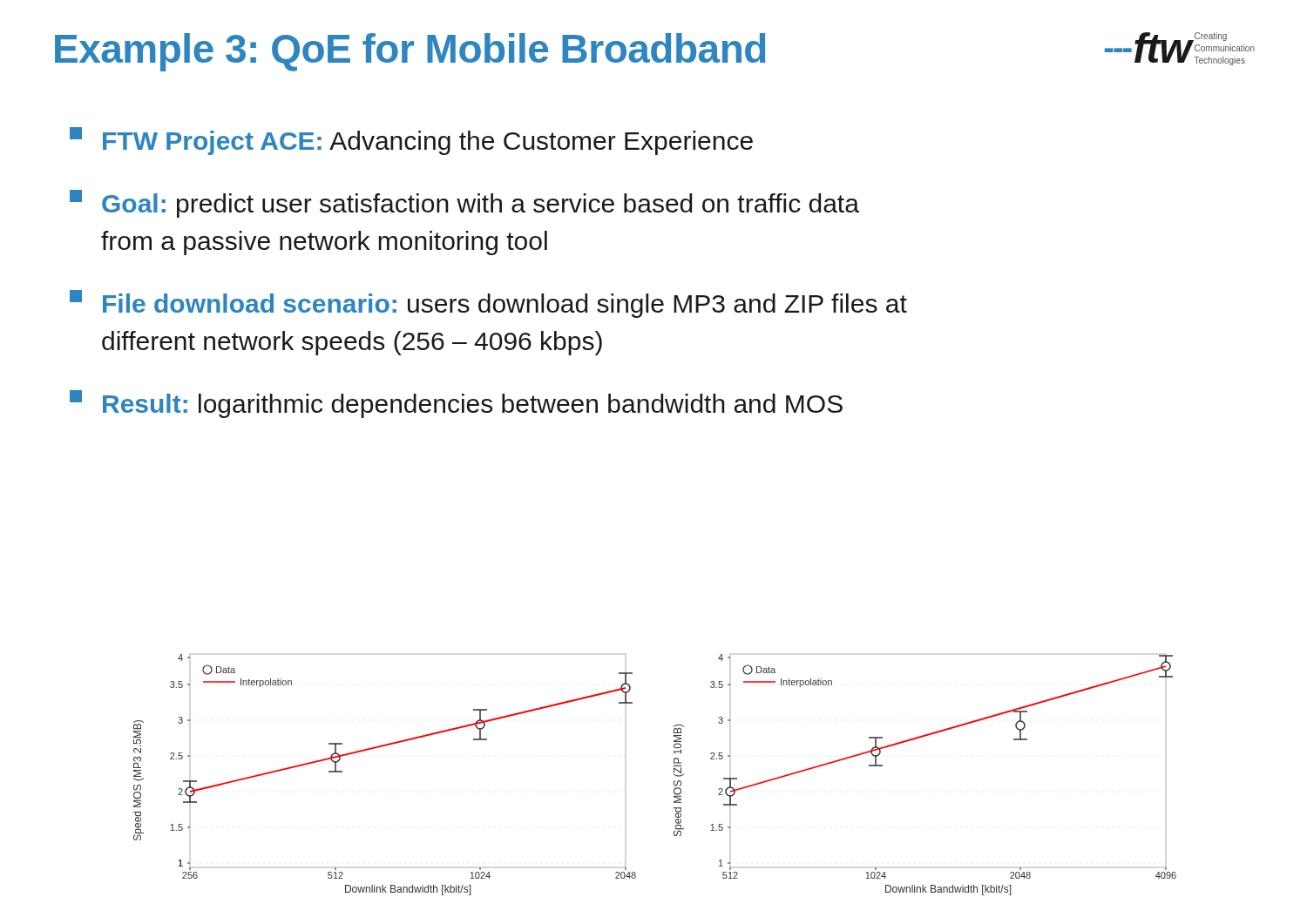Locate the title
The width and height of the screenshot is (1307, 924).
pos(410,48)
